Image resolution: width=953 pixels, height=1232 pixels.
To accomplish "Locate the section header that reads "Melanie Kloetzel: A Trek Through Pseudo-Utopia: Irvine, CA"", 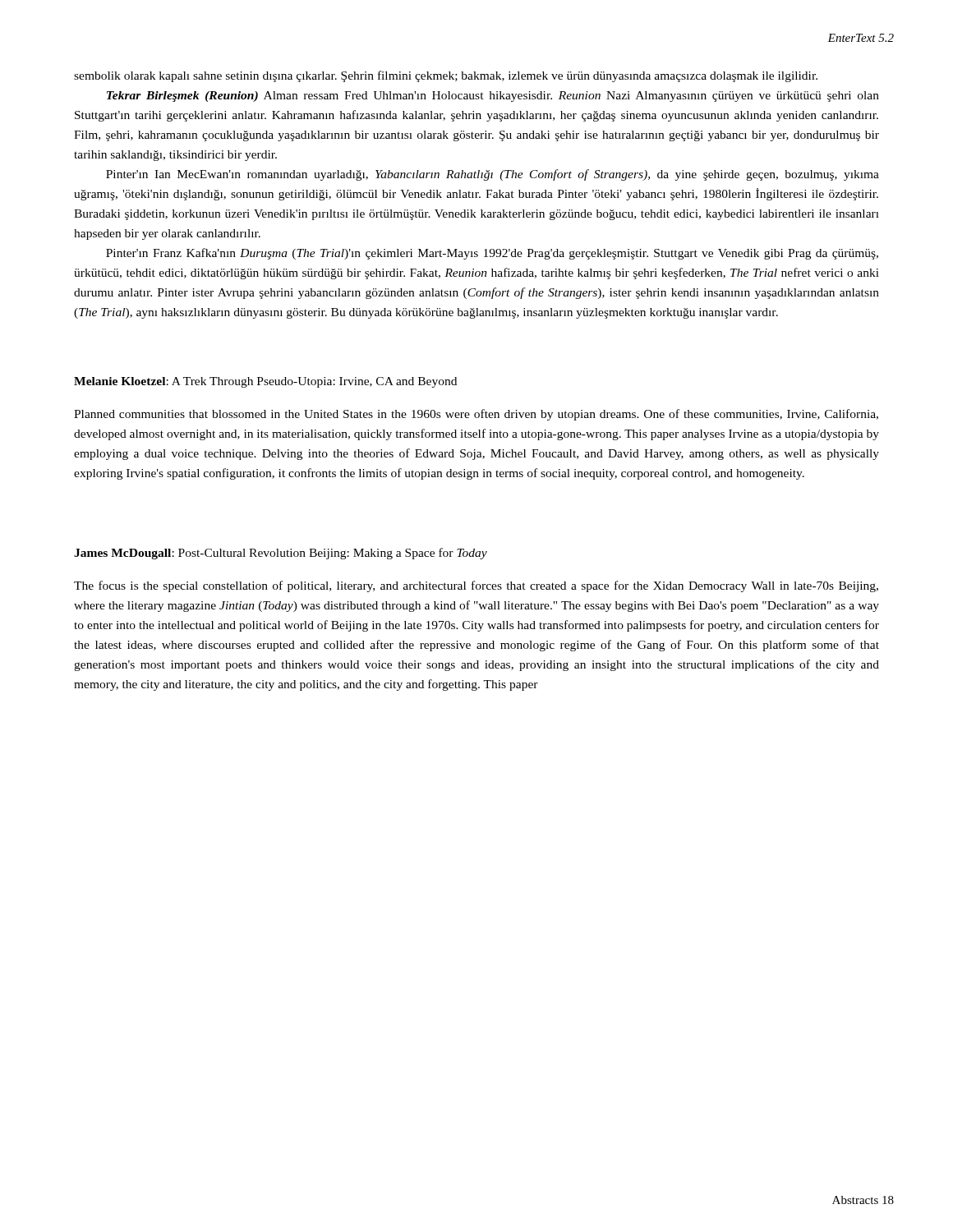I will point(266,381).
